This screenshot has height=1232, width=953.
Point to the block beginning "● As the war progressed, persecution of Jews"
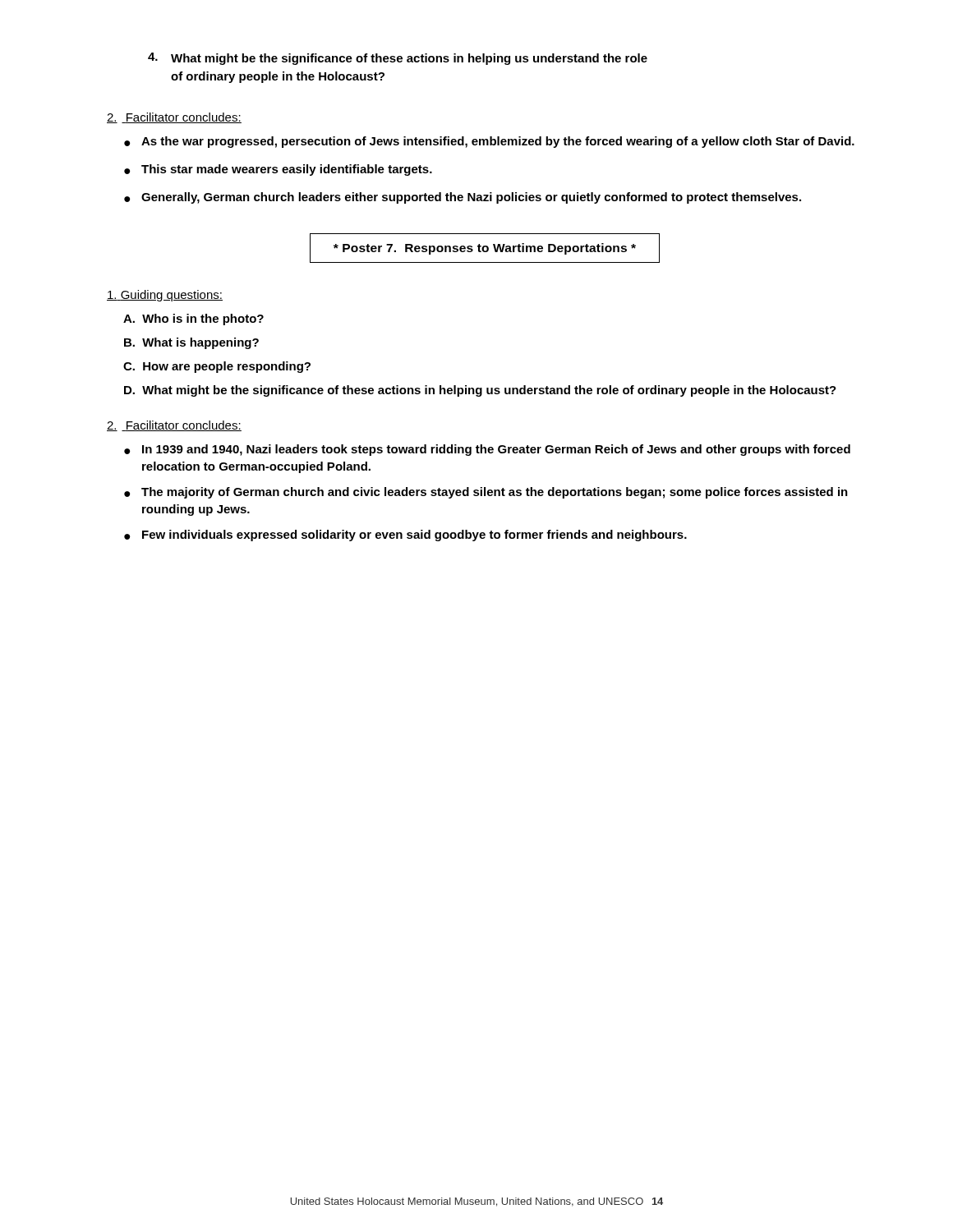(x=505, y=142)
